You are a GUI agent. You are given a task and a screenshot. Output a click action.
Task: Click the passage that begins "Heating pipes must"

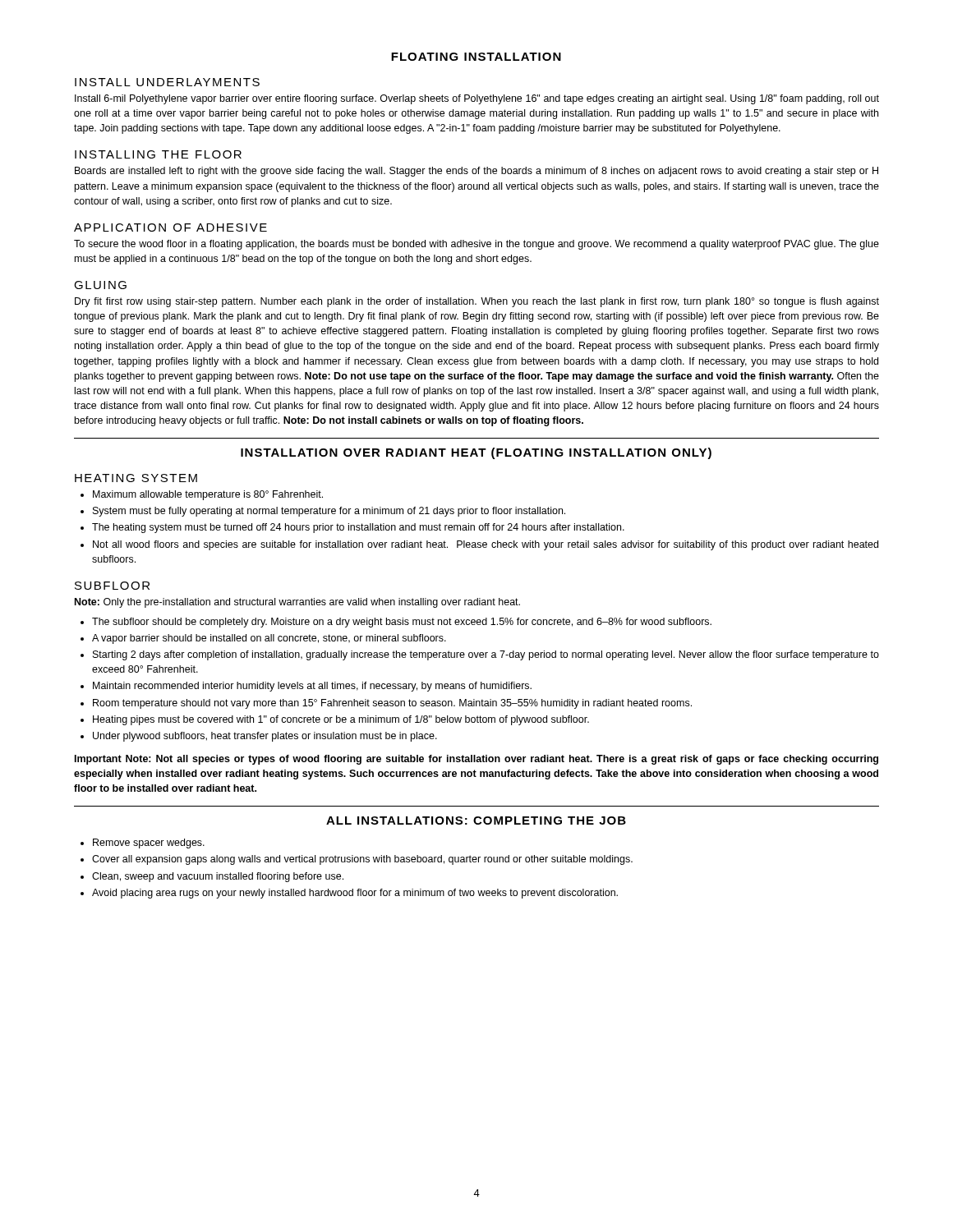pyautogui.click(x=476, y=719)
